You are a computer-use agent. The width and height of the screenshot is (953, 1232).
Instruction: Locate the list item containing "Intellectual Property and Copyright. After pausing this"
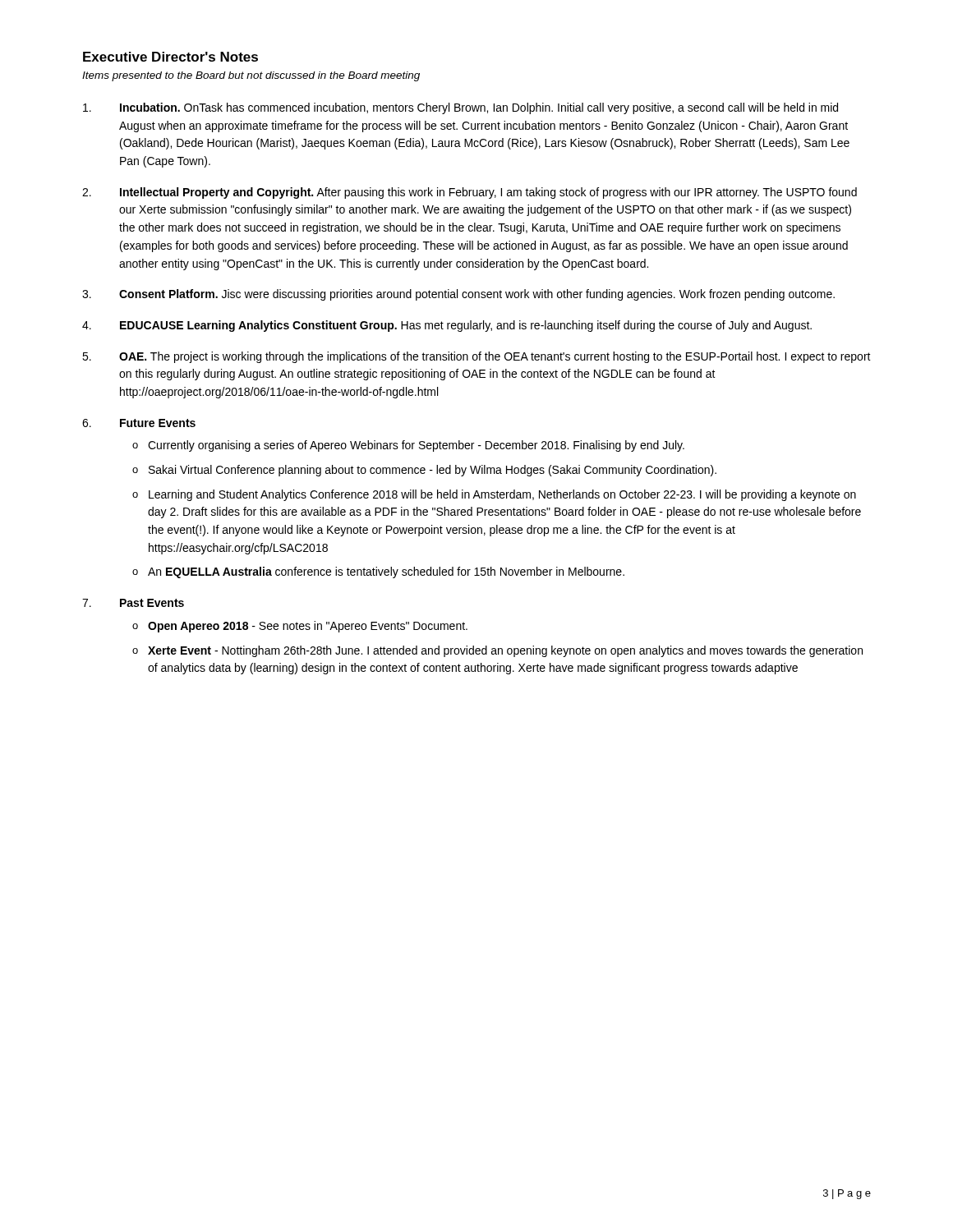coord(488,228)
